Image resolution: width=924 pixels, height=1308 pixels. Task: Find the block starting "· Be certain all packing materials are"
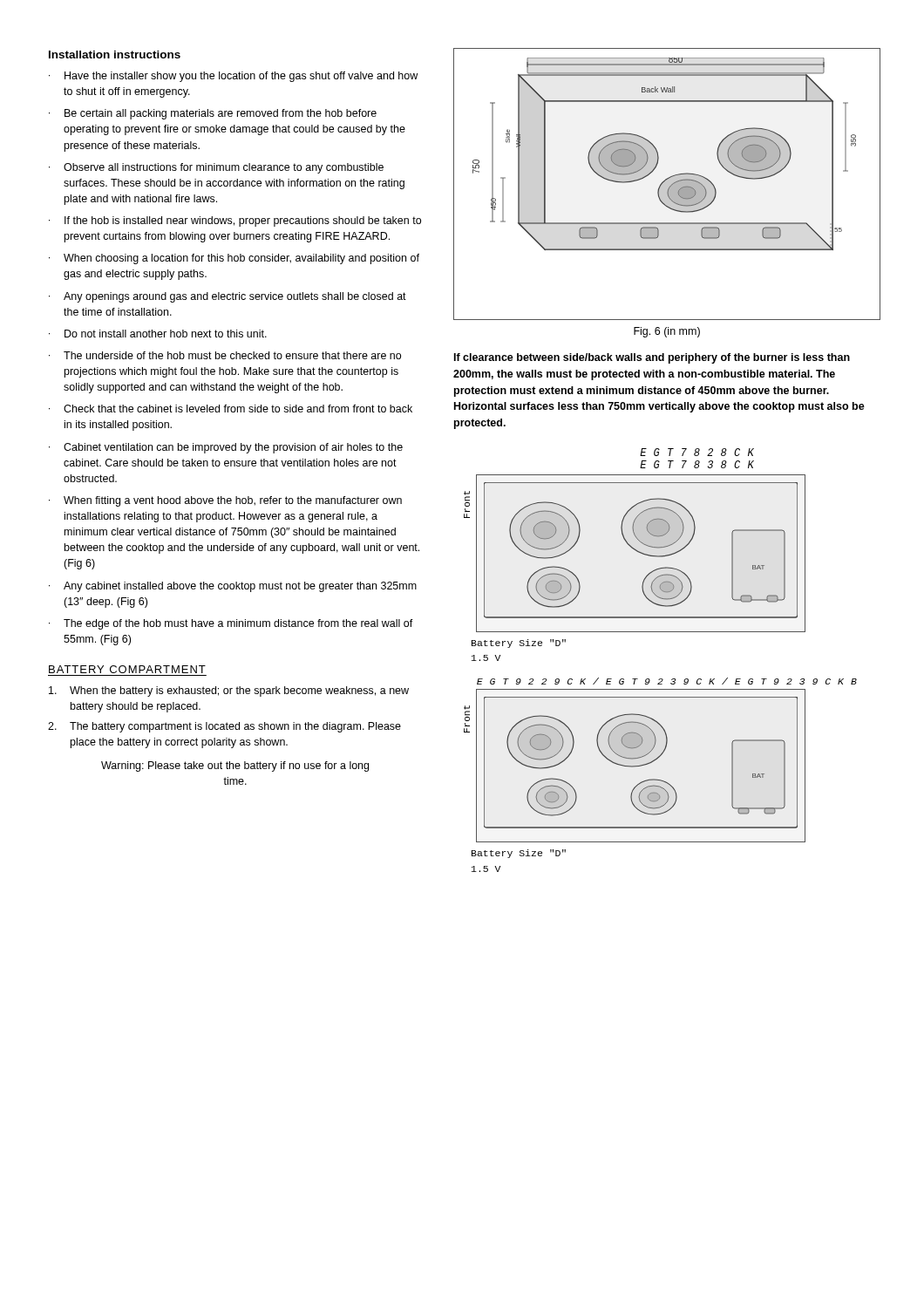click(x=235, y=129)
